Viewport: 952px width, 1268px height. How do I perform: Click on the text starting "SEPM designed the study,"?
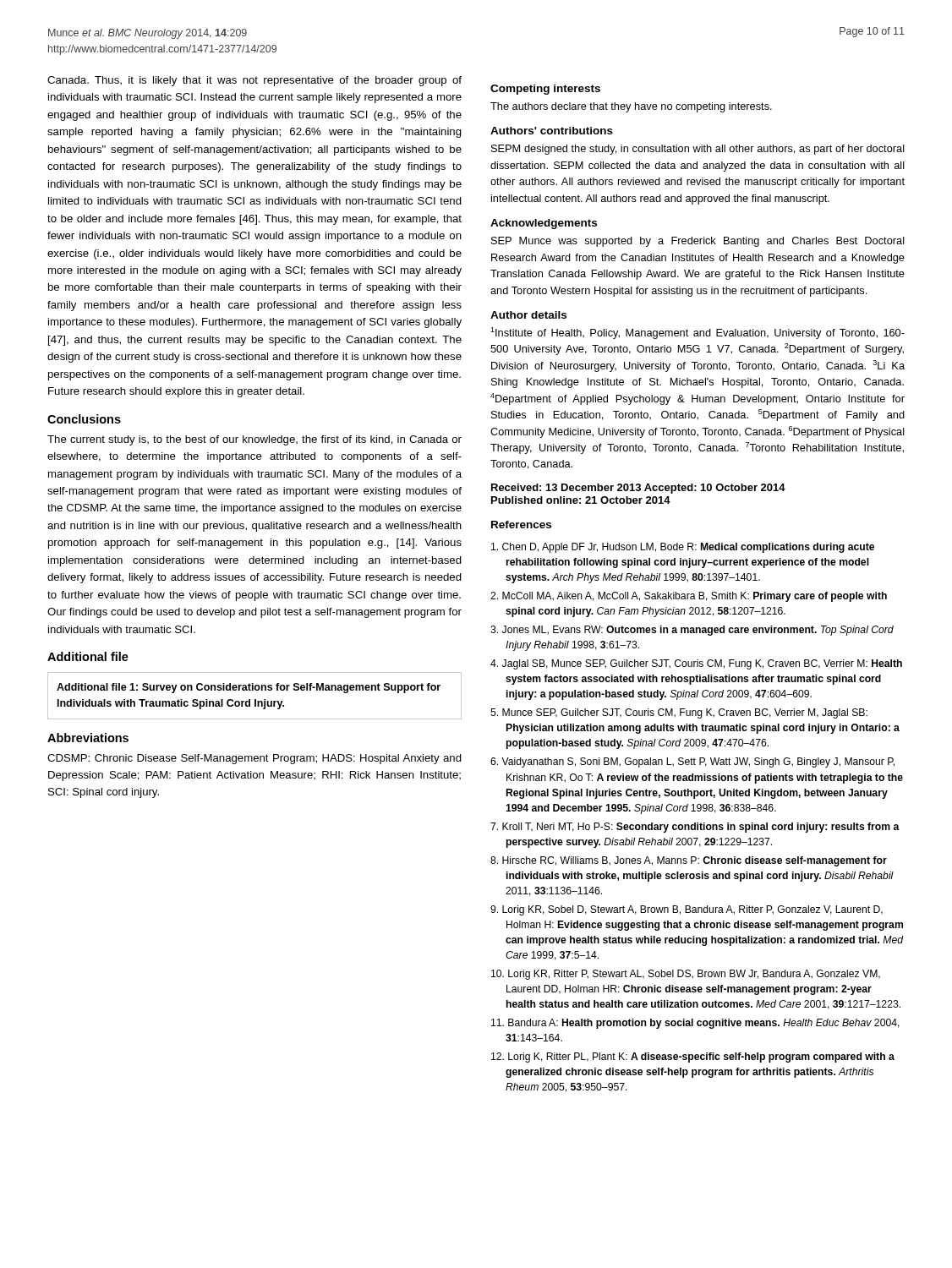[698, 173]
